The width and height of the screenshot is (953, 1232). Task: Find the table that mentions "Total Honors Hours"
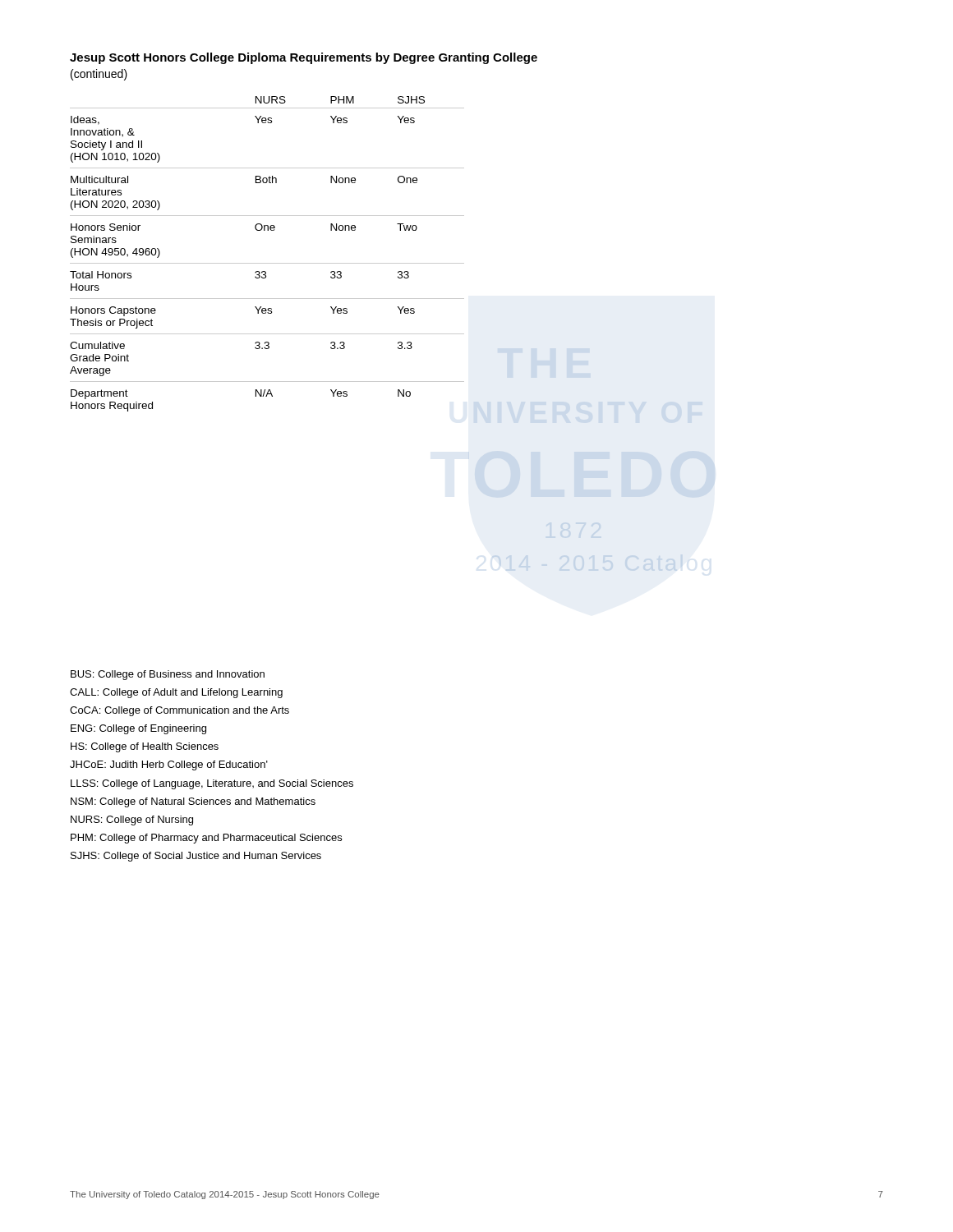(x=357, y=254)
